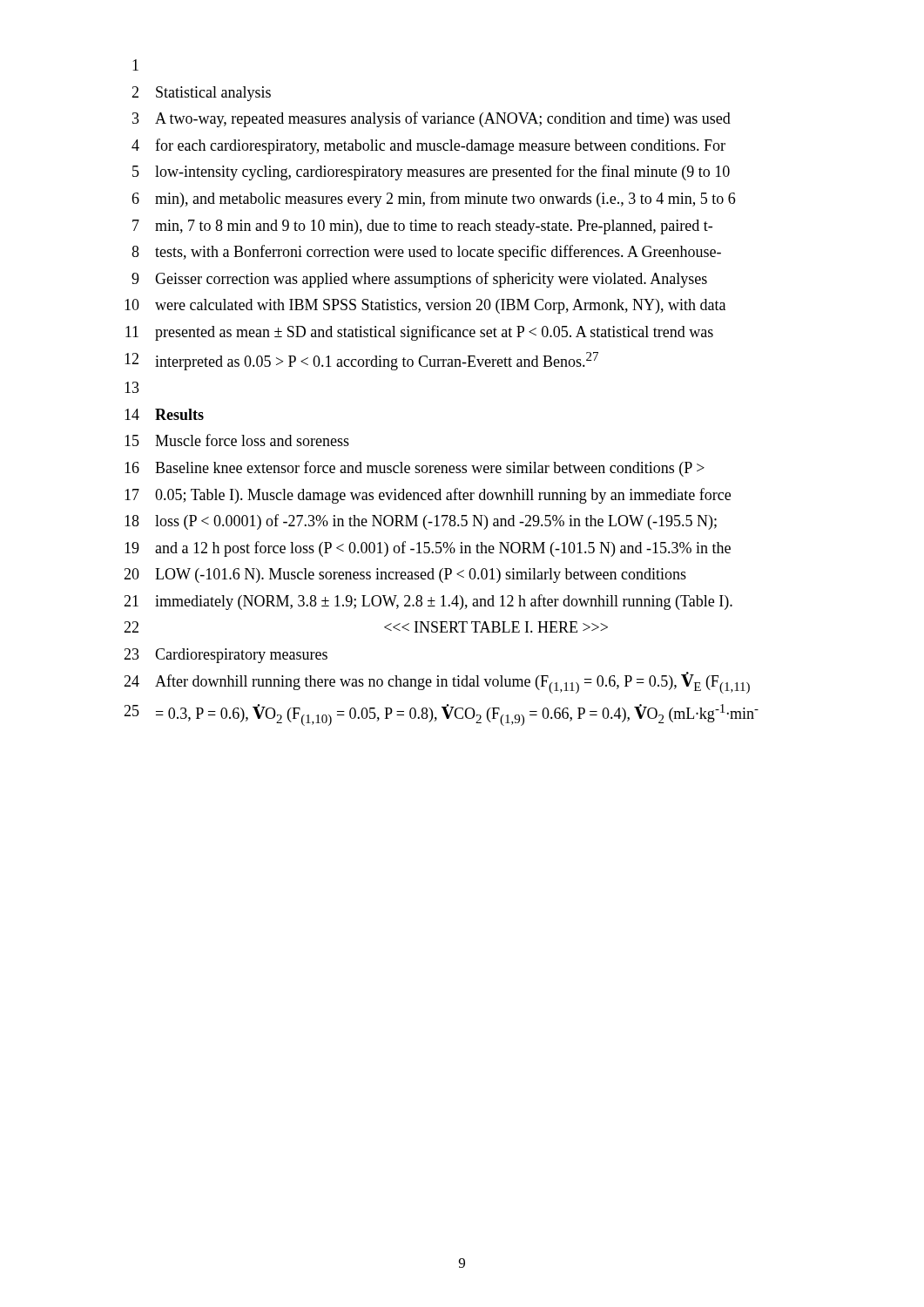Locate the text block containing "25 = 0.3, P = 0.6), V̇O2"
Screen dimensions: 1307x924
point(471,714)
